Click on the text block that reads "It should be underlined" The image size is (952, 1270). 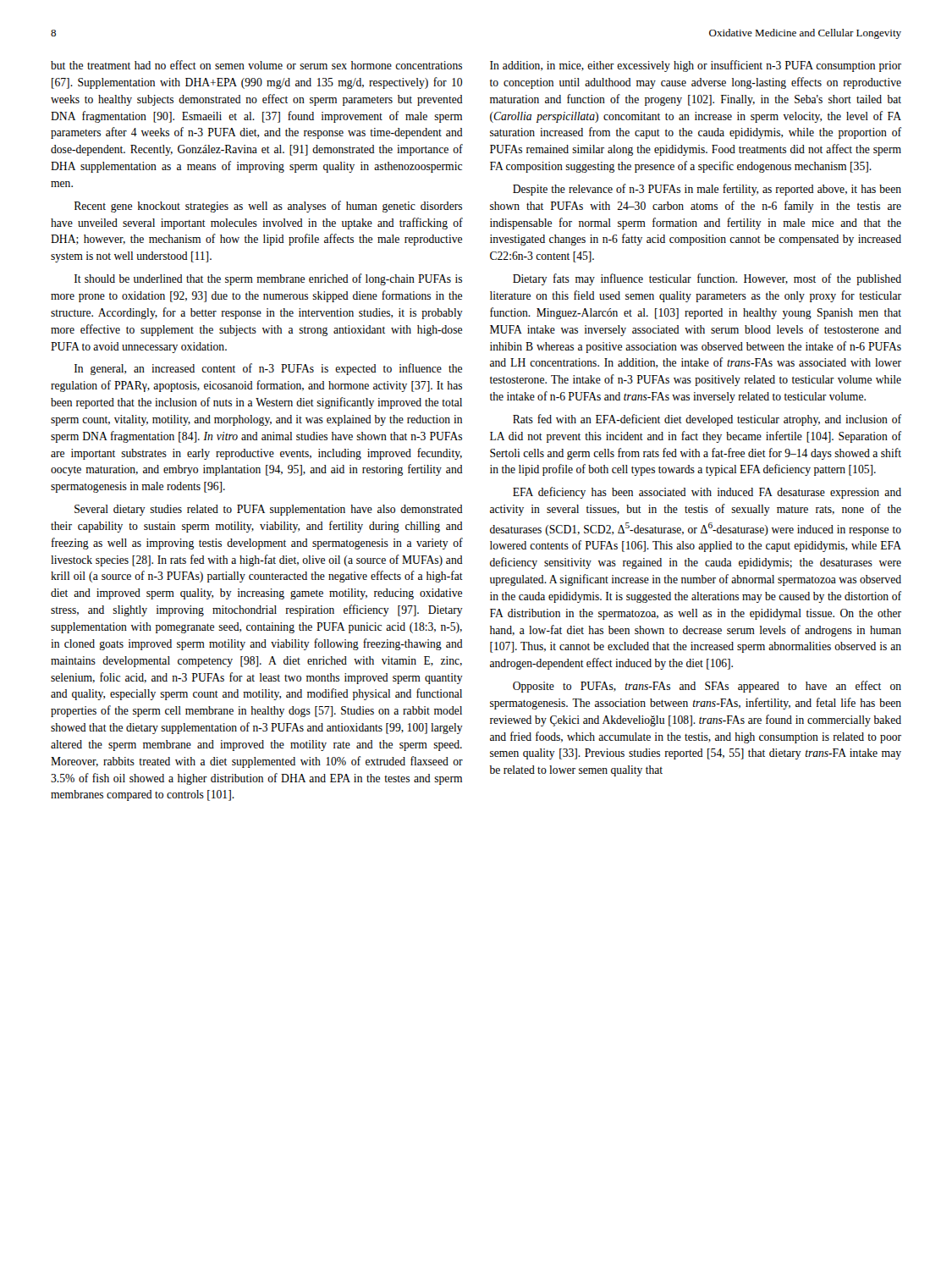coord(257,313)
